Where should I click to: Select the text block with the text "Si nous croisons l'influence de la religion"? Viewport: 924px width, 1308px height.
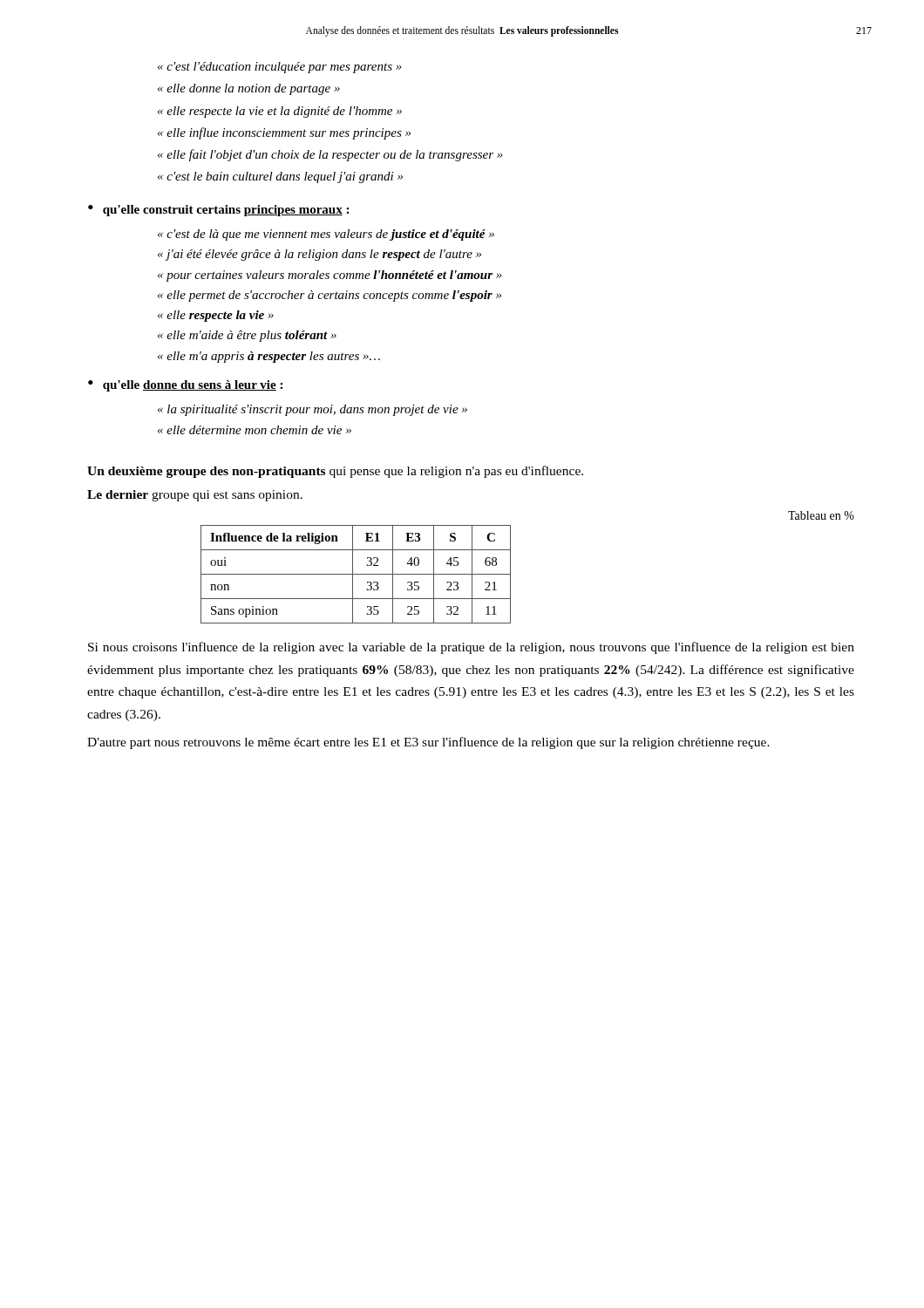[x=471, y=680]
